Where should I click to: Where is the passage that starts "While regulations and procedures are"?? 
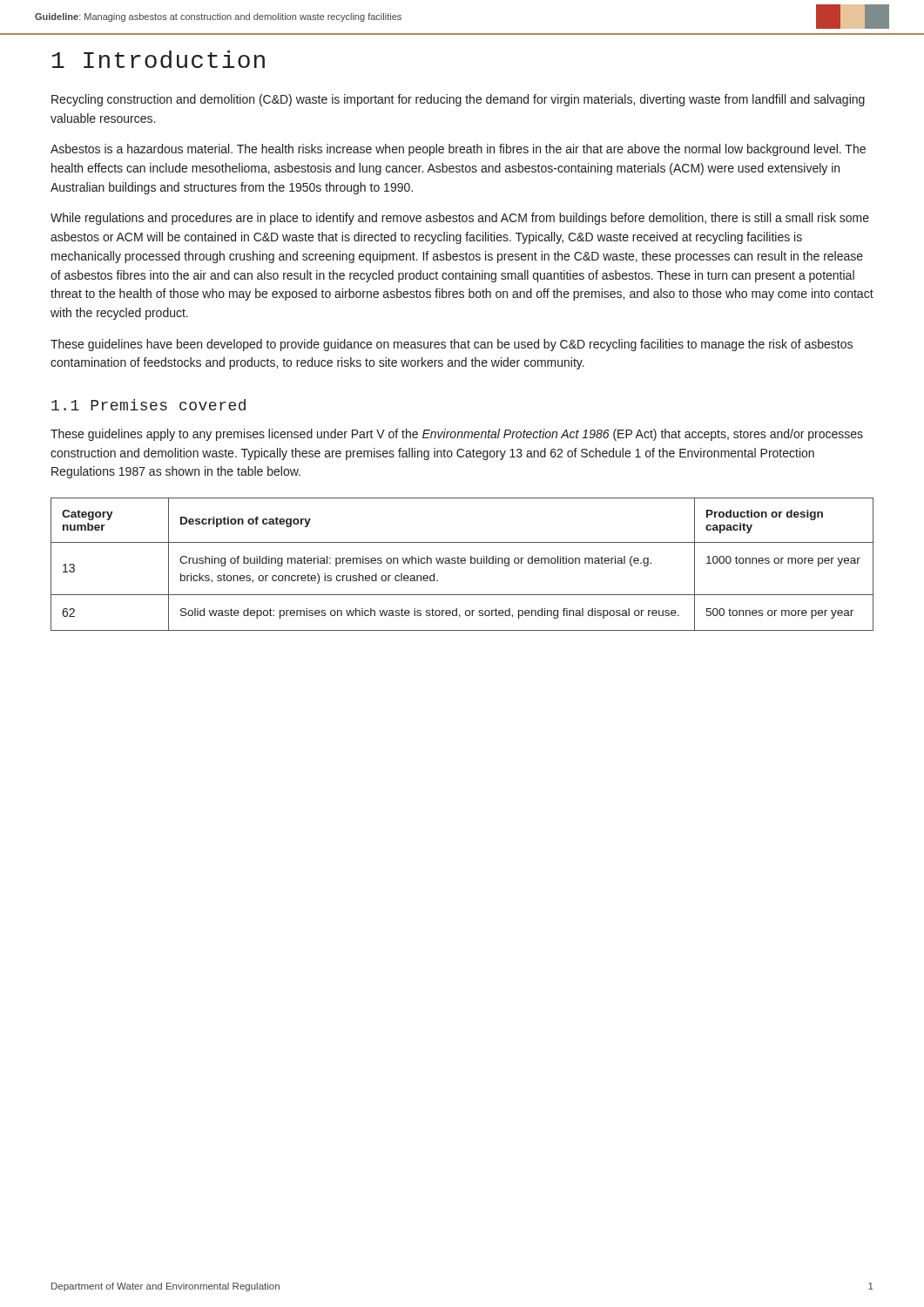point(462,265)
